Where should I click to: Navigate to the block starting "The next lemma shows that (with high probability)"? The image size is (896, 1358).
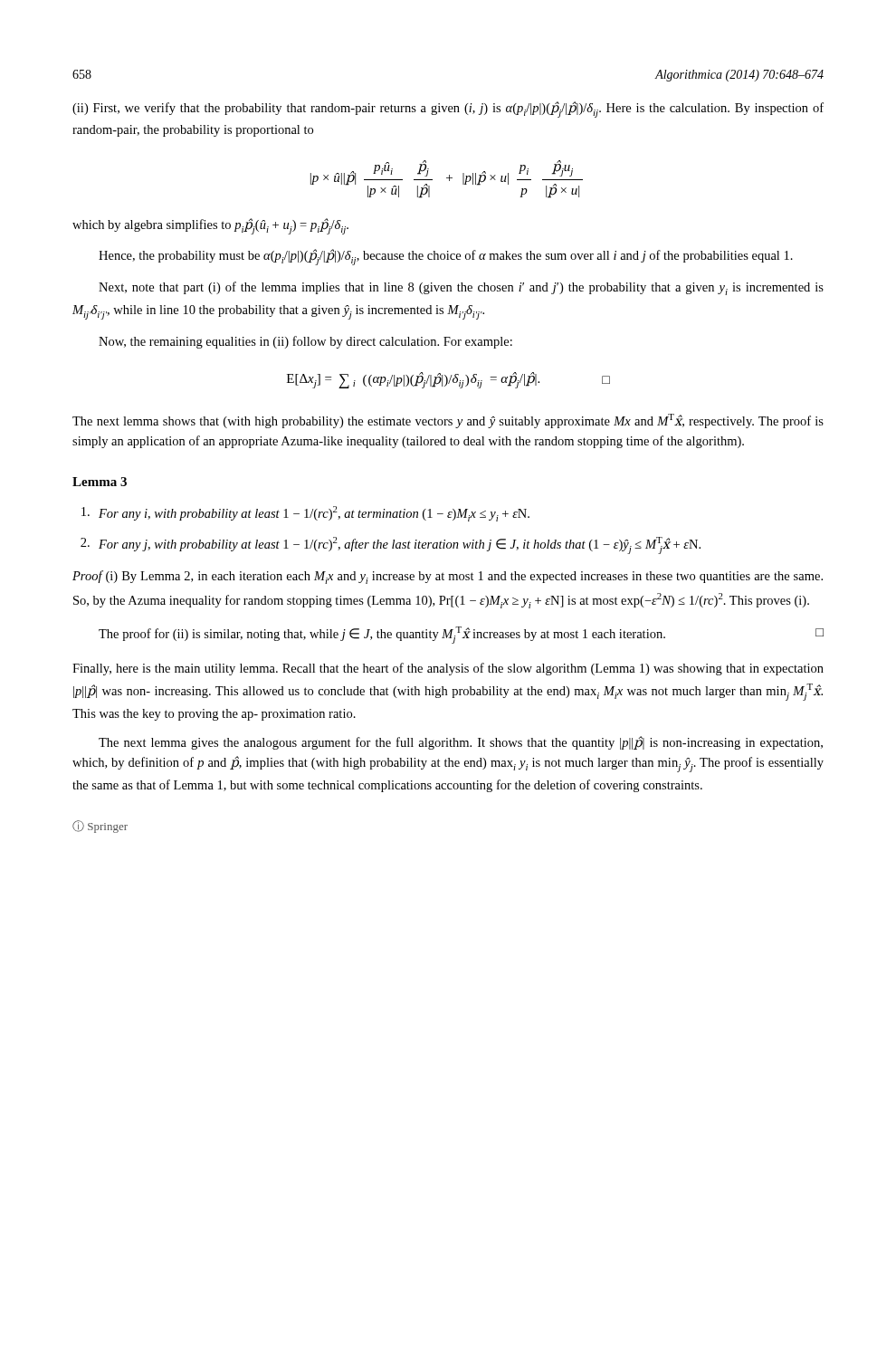coord(448,430)
